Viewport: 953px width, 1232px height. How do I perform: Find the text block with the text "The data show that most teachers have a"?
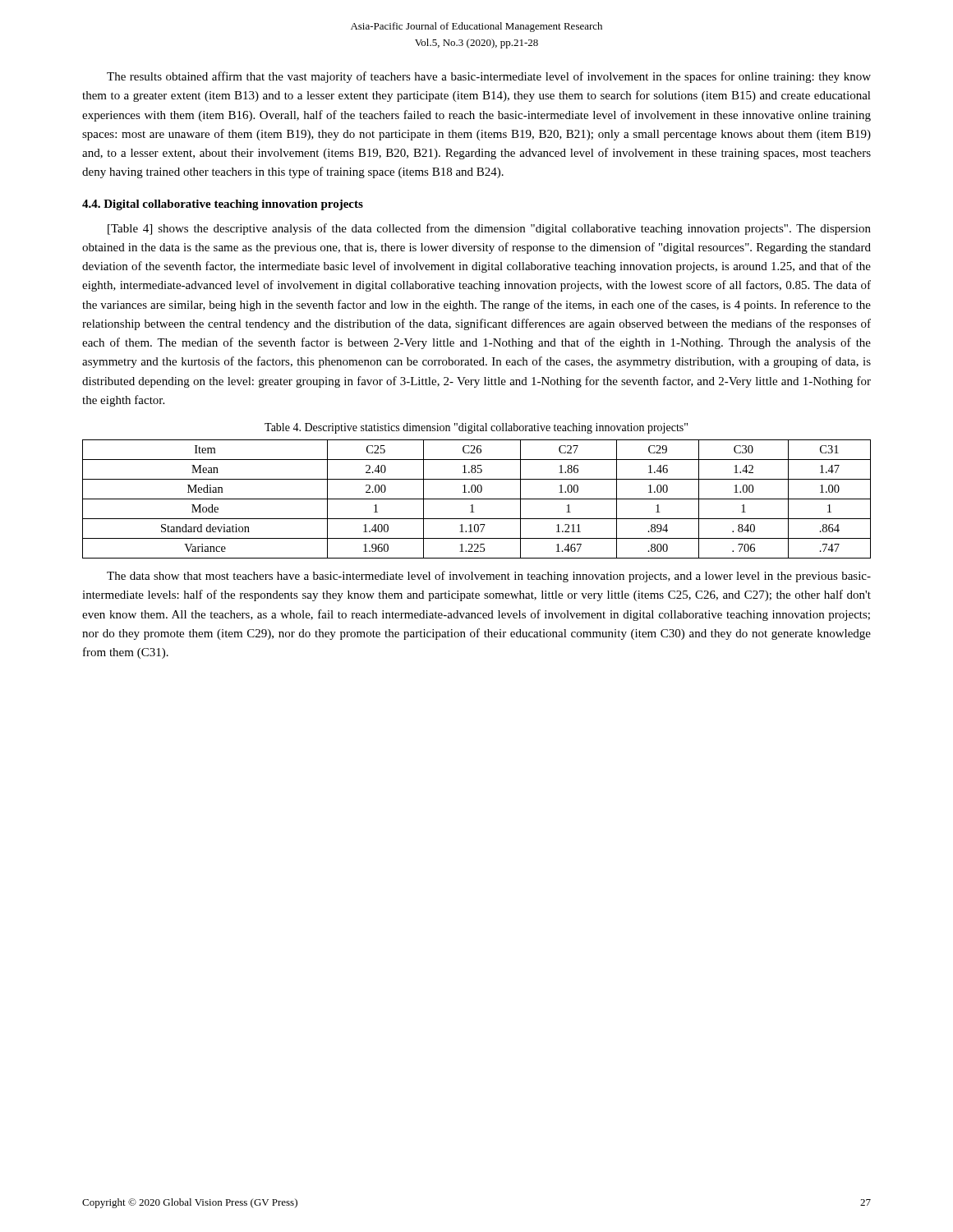(x=476, y=614)
